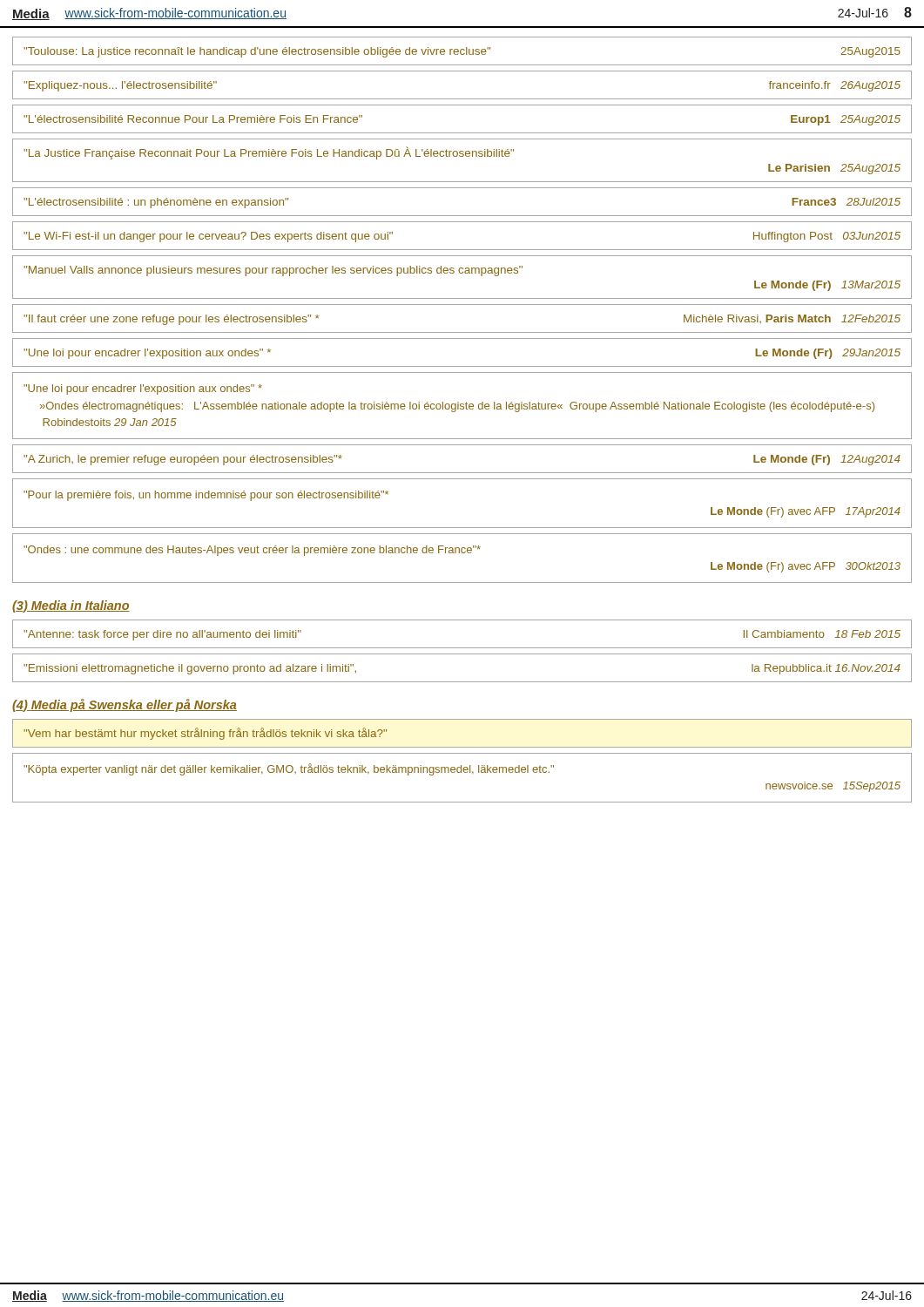Viewport: 924px width, 1307px height.
Task: Point to the block starting ""A Zurich, le"
Action: coord(181,460)
